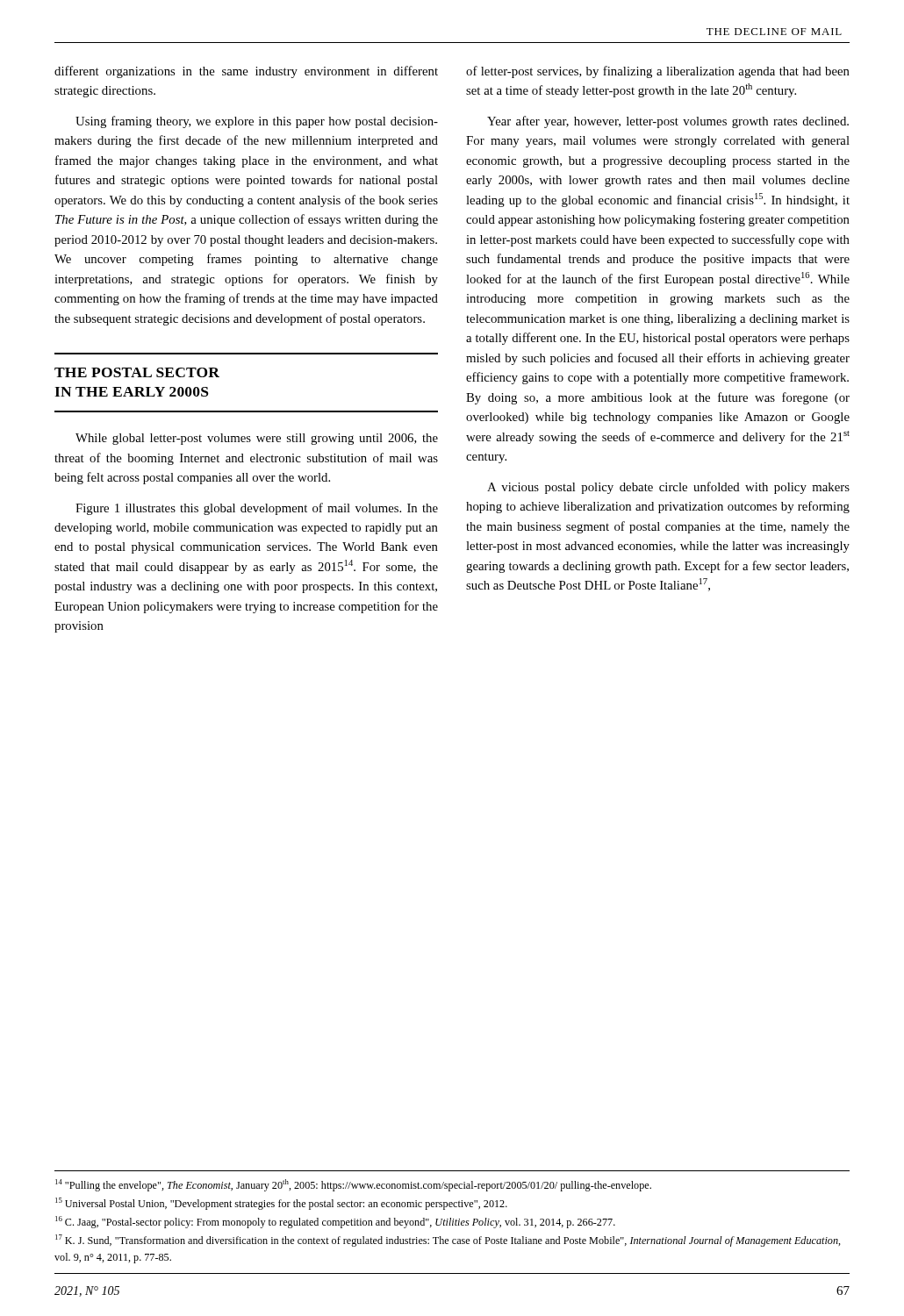Select the section header
The height and width of the screenshot is (1316, 904).
point(246,383)
